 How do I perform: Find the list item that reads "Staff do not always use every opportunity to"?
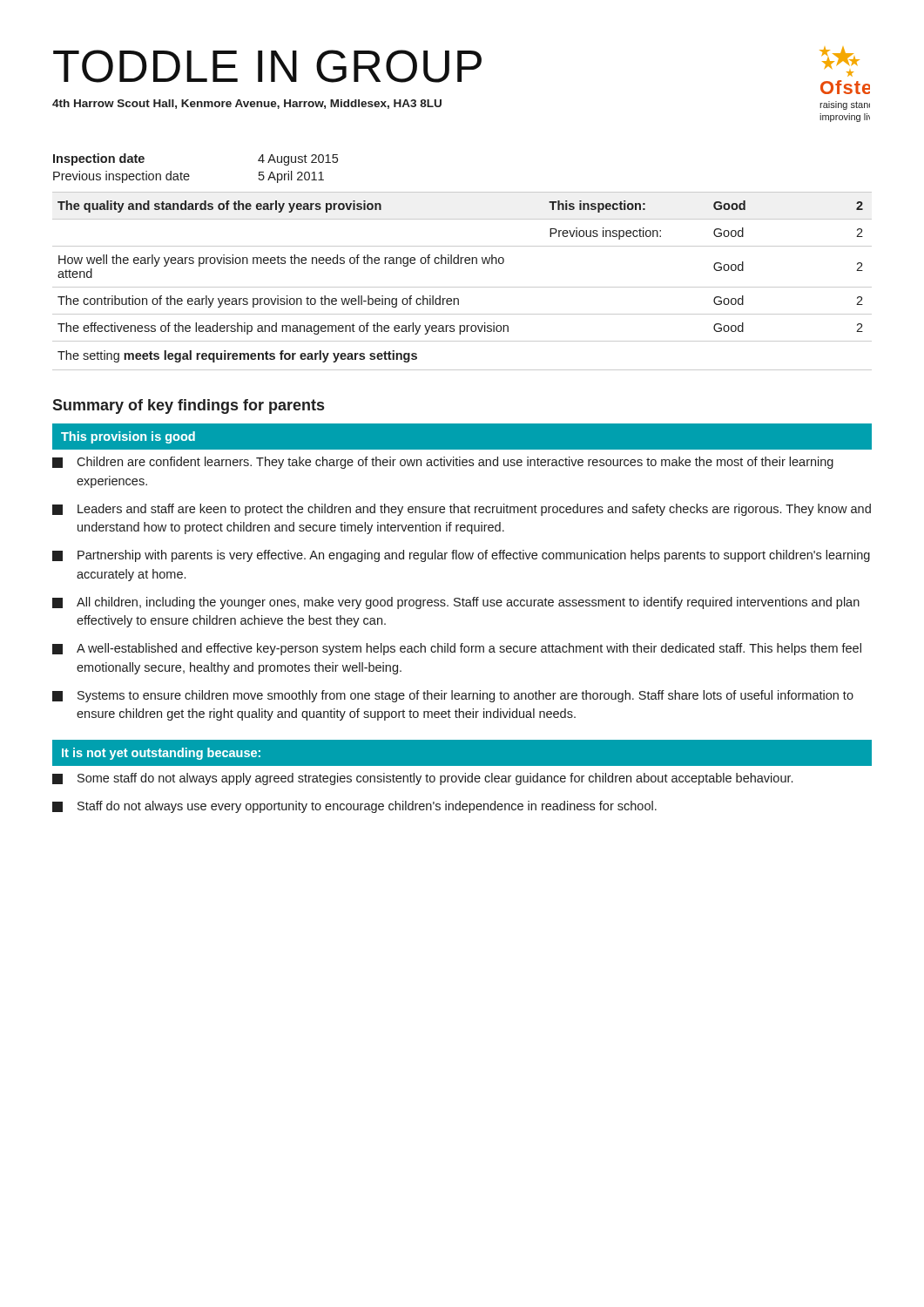[x=355, y=806]
